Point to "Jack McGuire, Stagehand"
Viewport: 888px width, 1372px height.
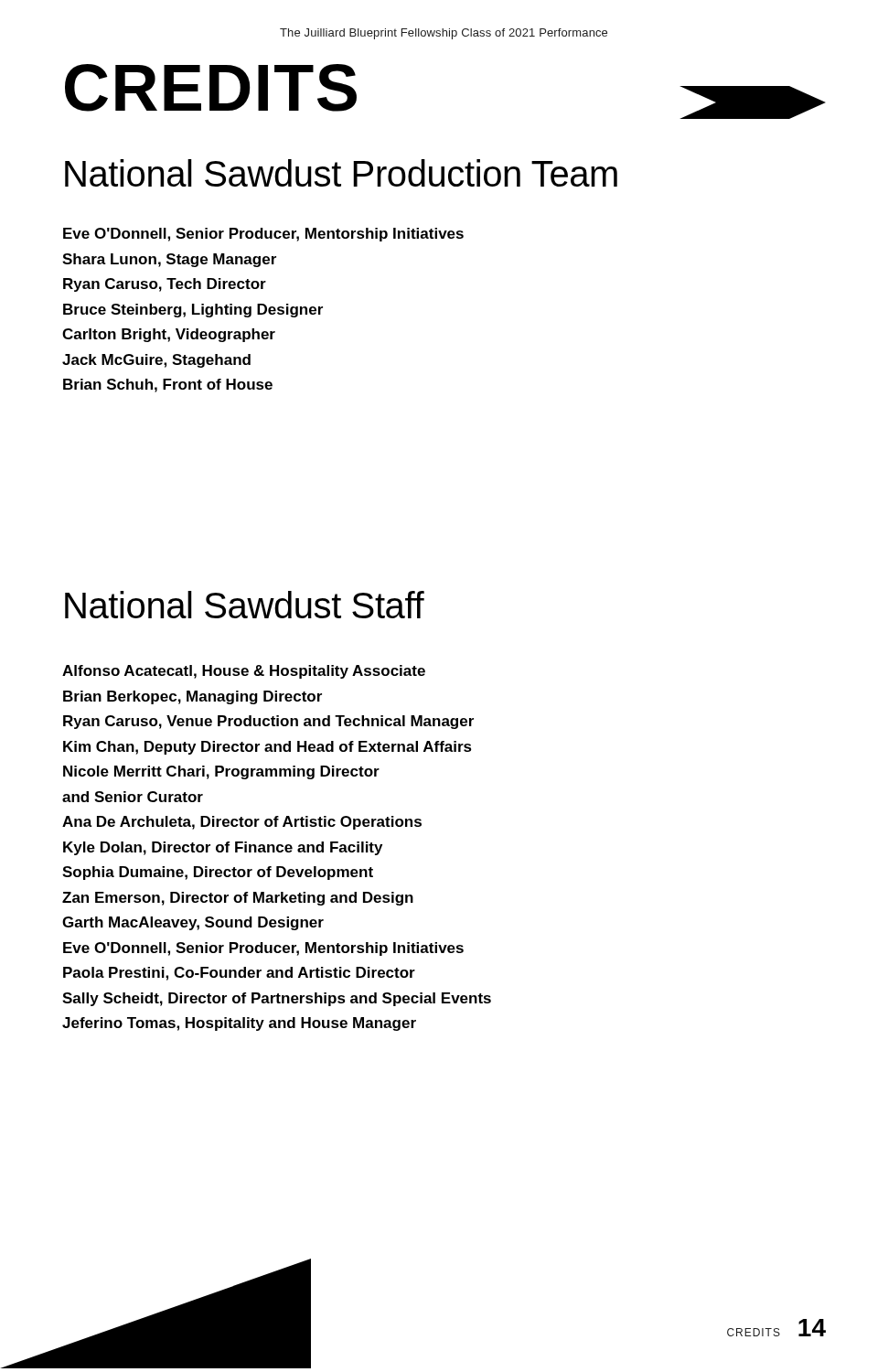156,361
